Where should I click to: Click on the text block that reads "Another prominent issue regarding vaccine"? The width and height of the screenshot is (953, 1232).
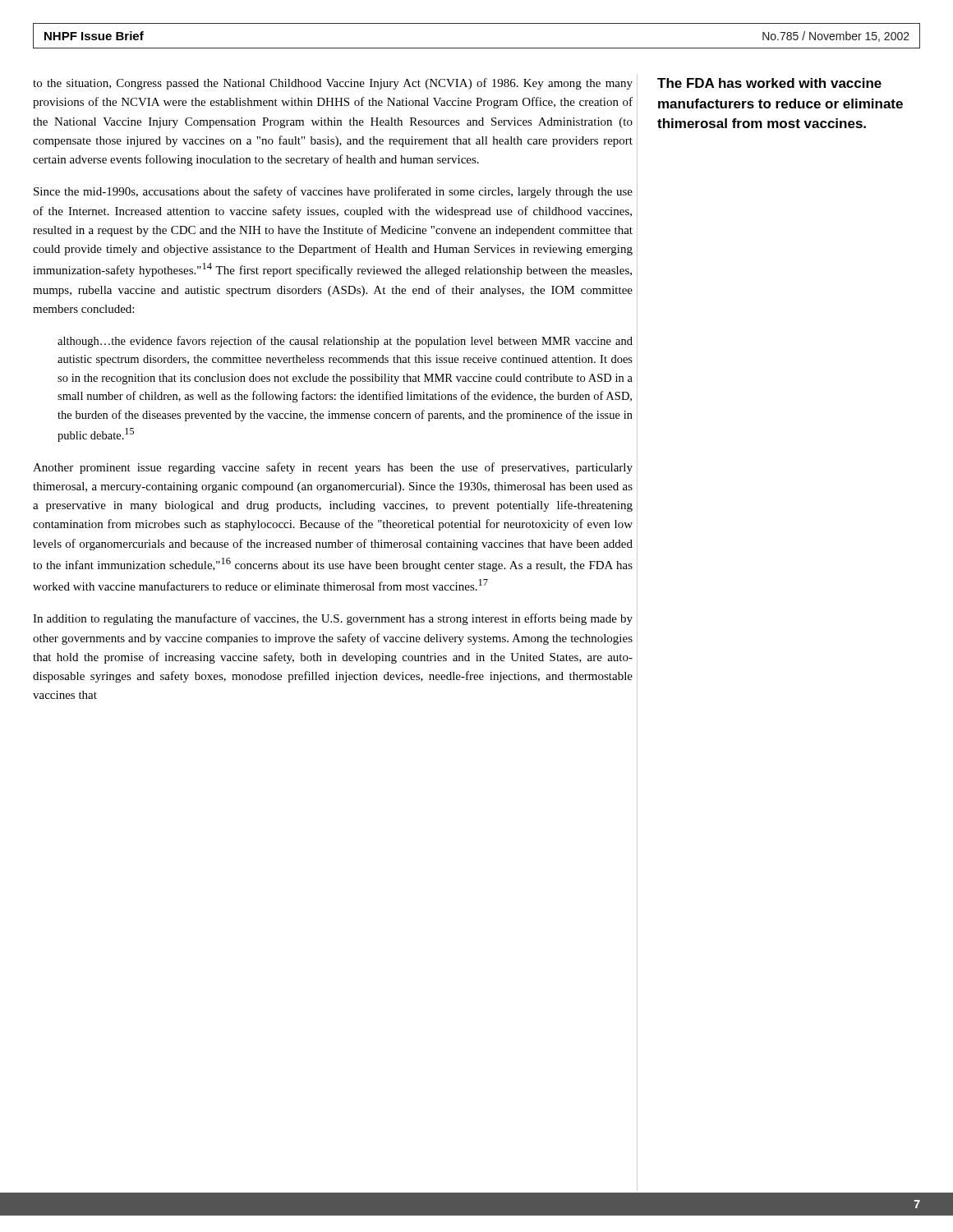[x=333, y=527]
